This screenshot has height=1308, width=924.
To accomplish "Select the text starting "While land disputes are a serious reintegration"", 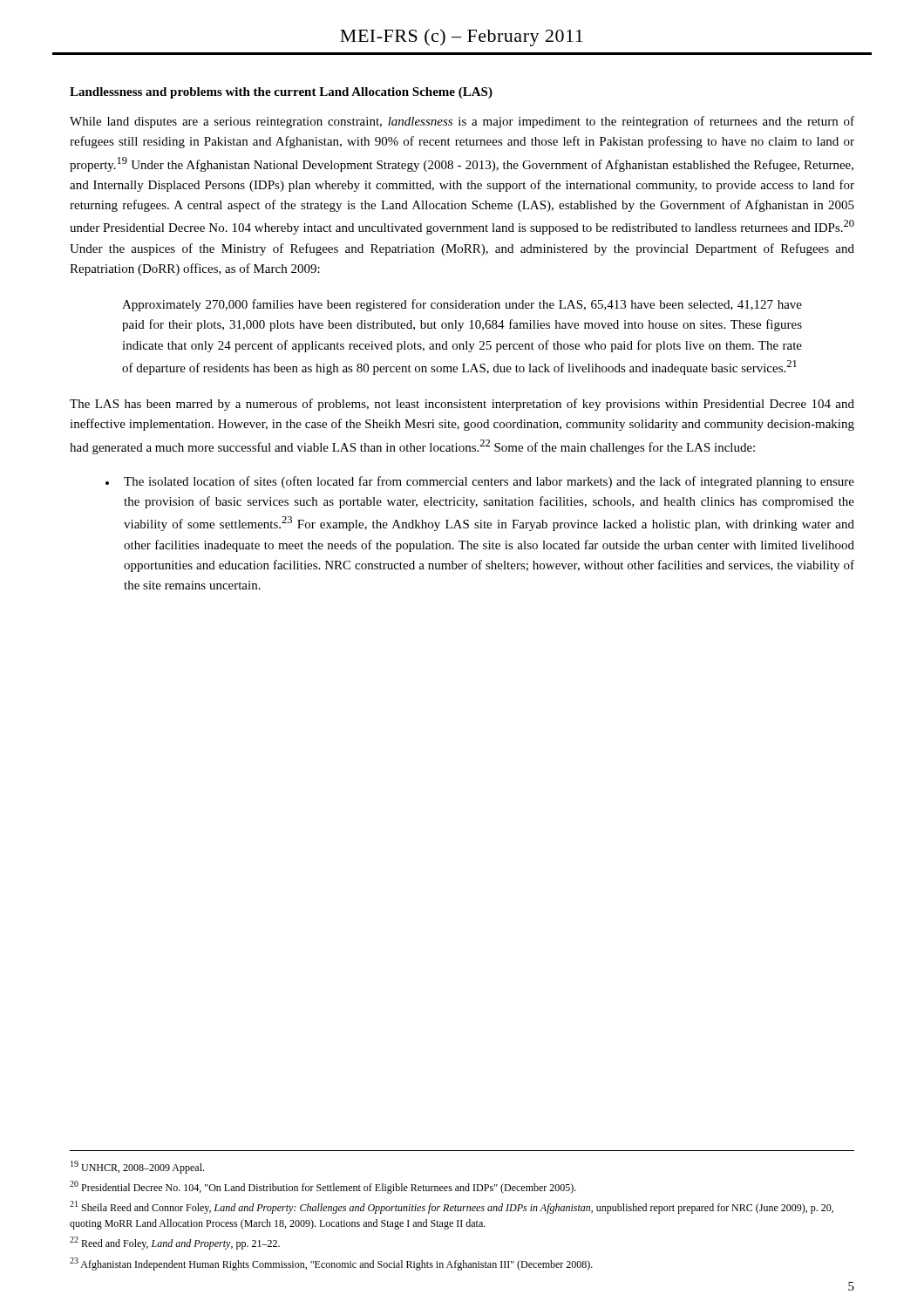I will [x=462, y=195].
